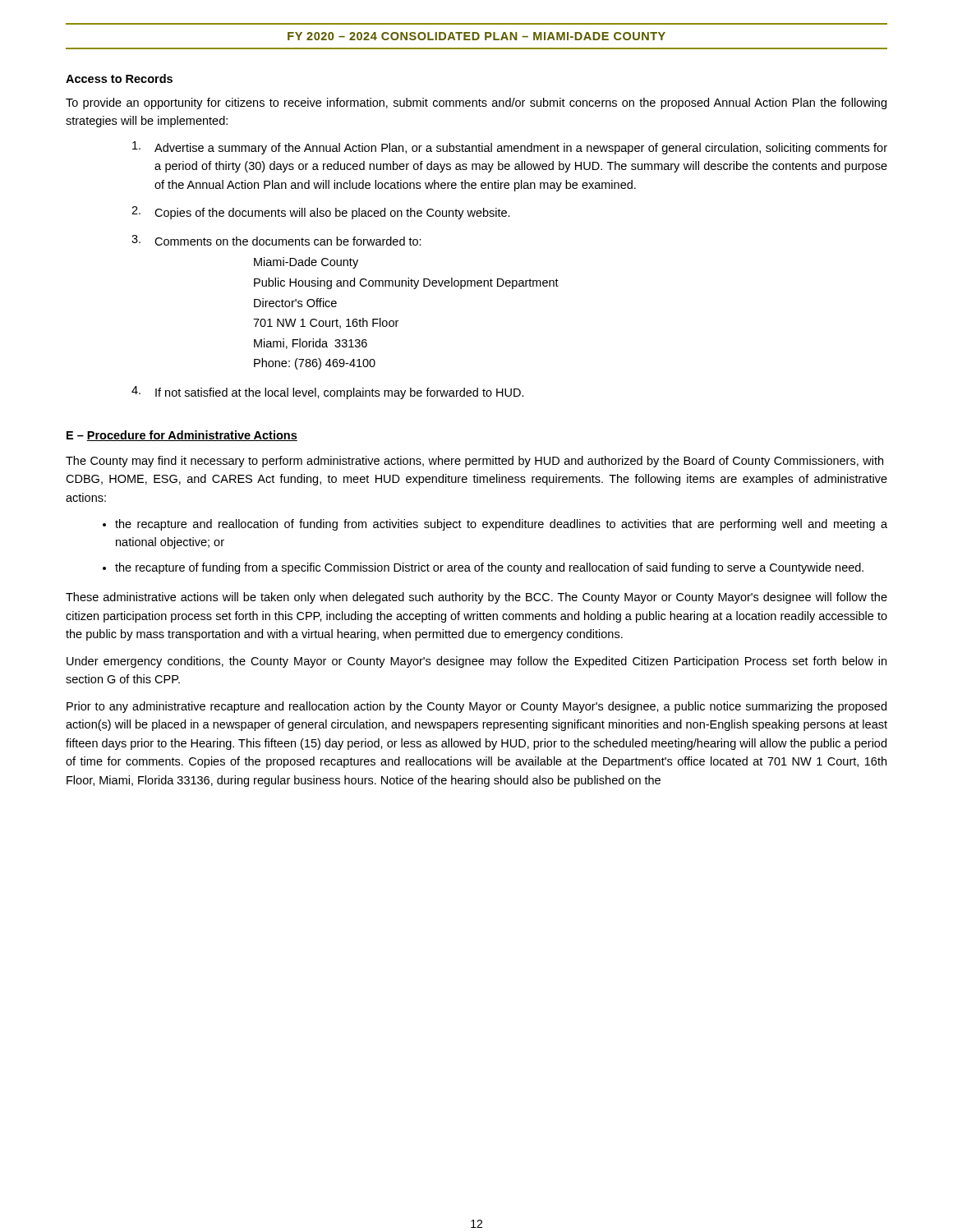The image size is (953, 1232).
Task: Find the region starting "These administrative actions will"
Action: [x=476, y=616]
